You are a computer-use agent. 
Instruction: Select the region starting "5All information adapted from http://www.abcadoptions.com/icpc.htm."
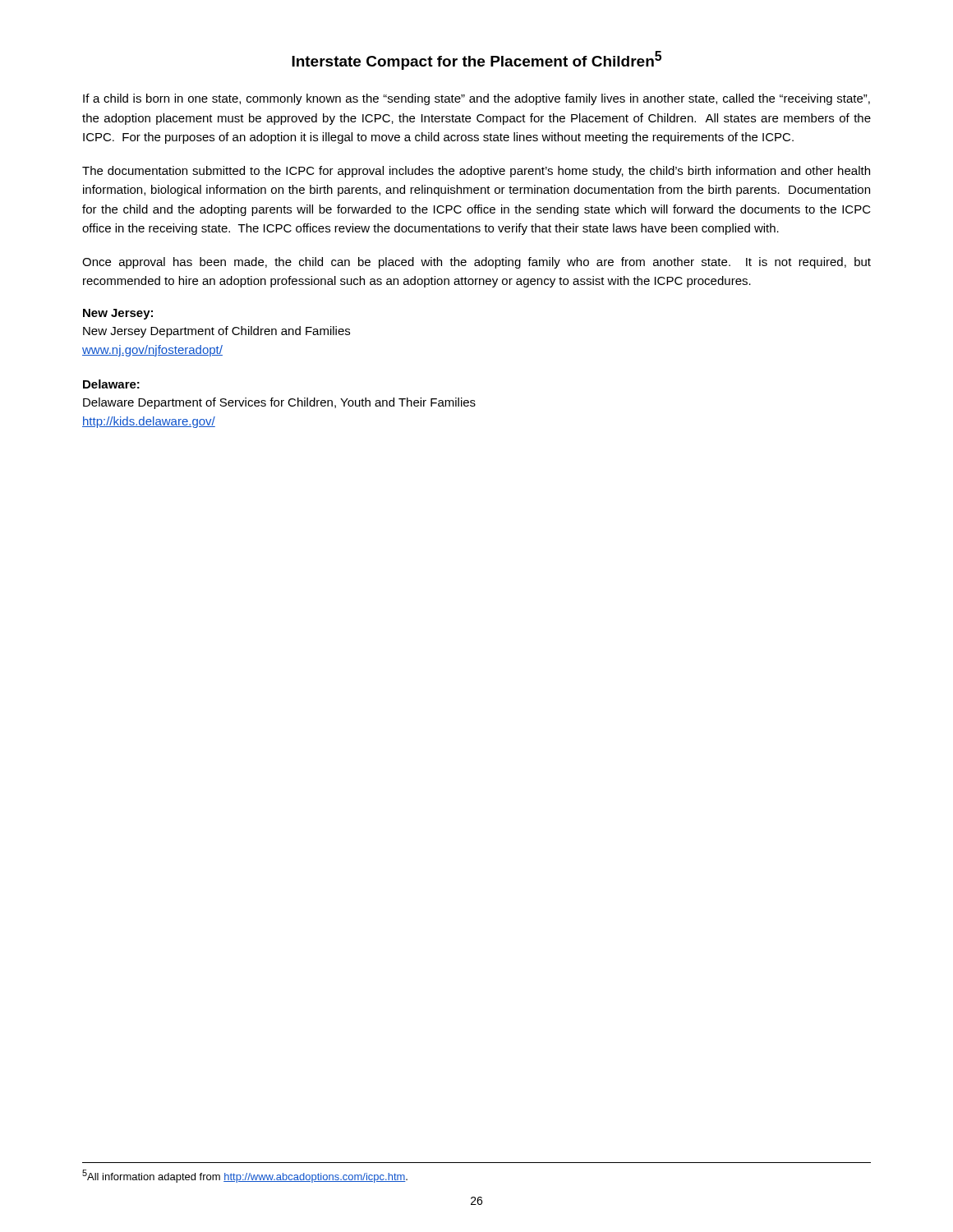[245, 1175]
